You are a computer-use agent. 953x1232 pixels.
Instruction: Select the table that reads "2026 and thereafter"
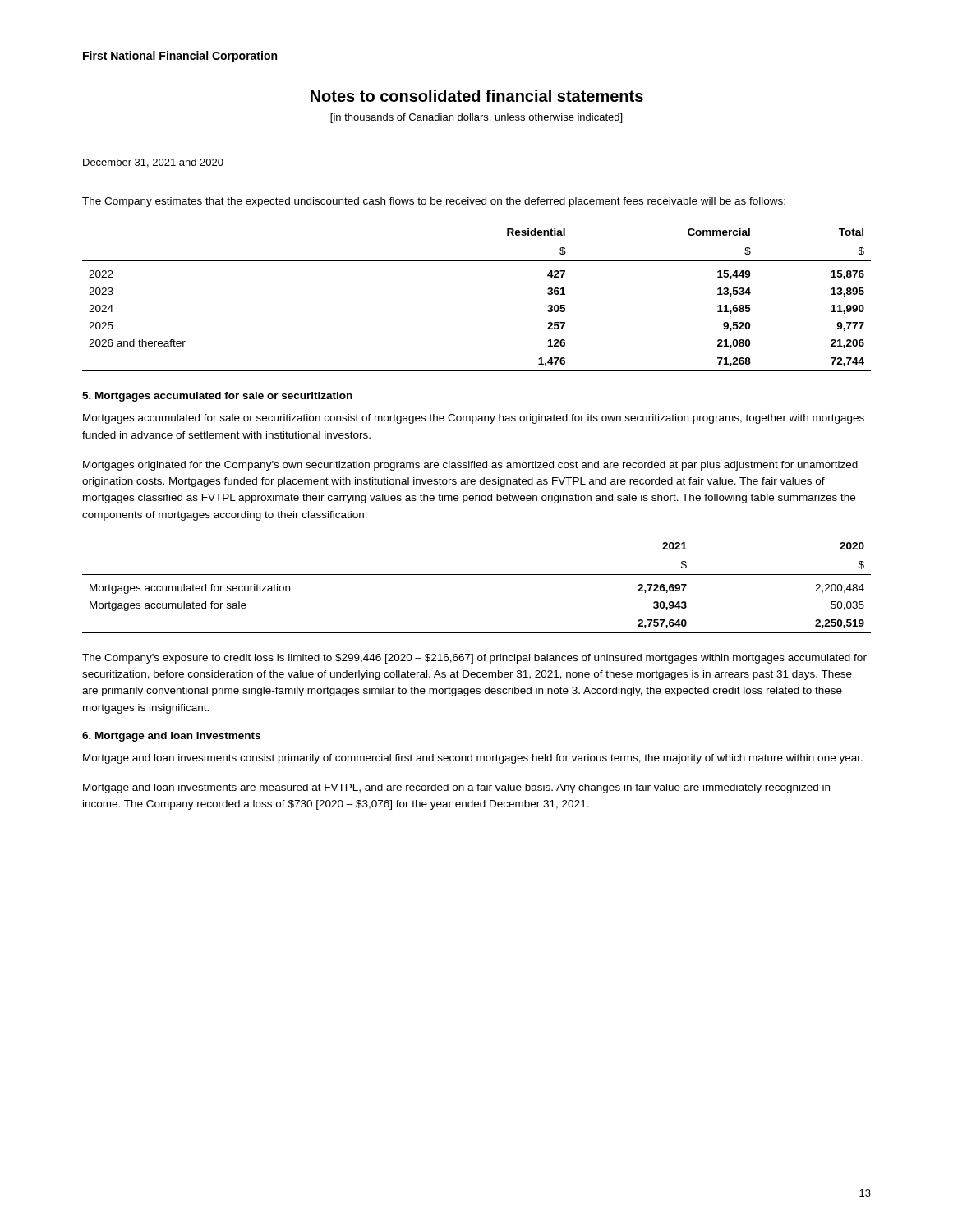(x=476, y=297)
